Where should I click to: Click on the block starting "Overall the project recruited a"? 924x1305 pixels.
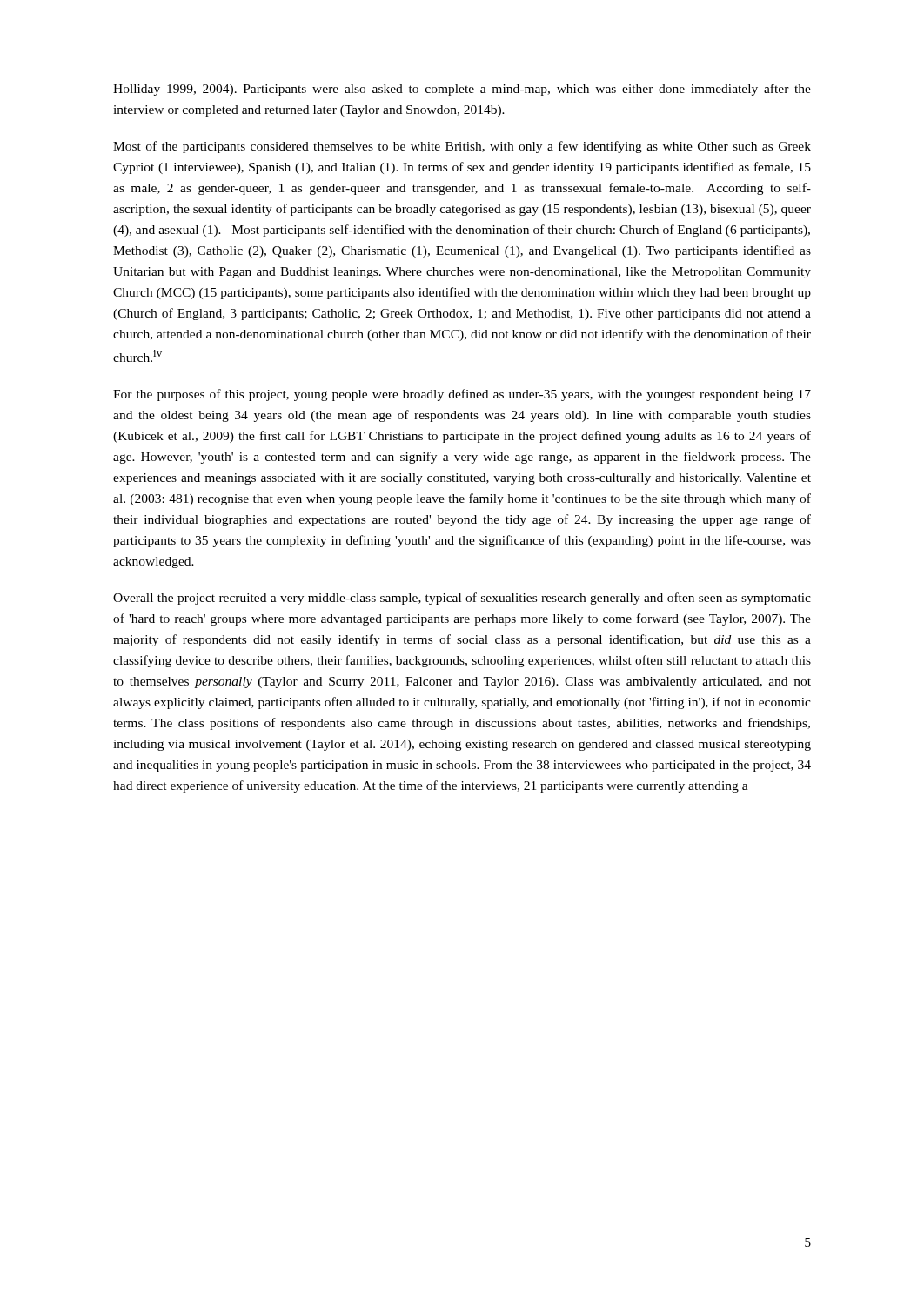(462, 691)
